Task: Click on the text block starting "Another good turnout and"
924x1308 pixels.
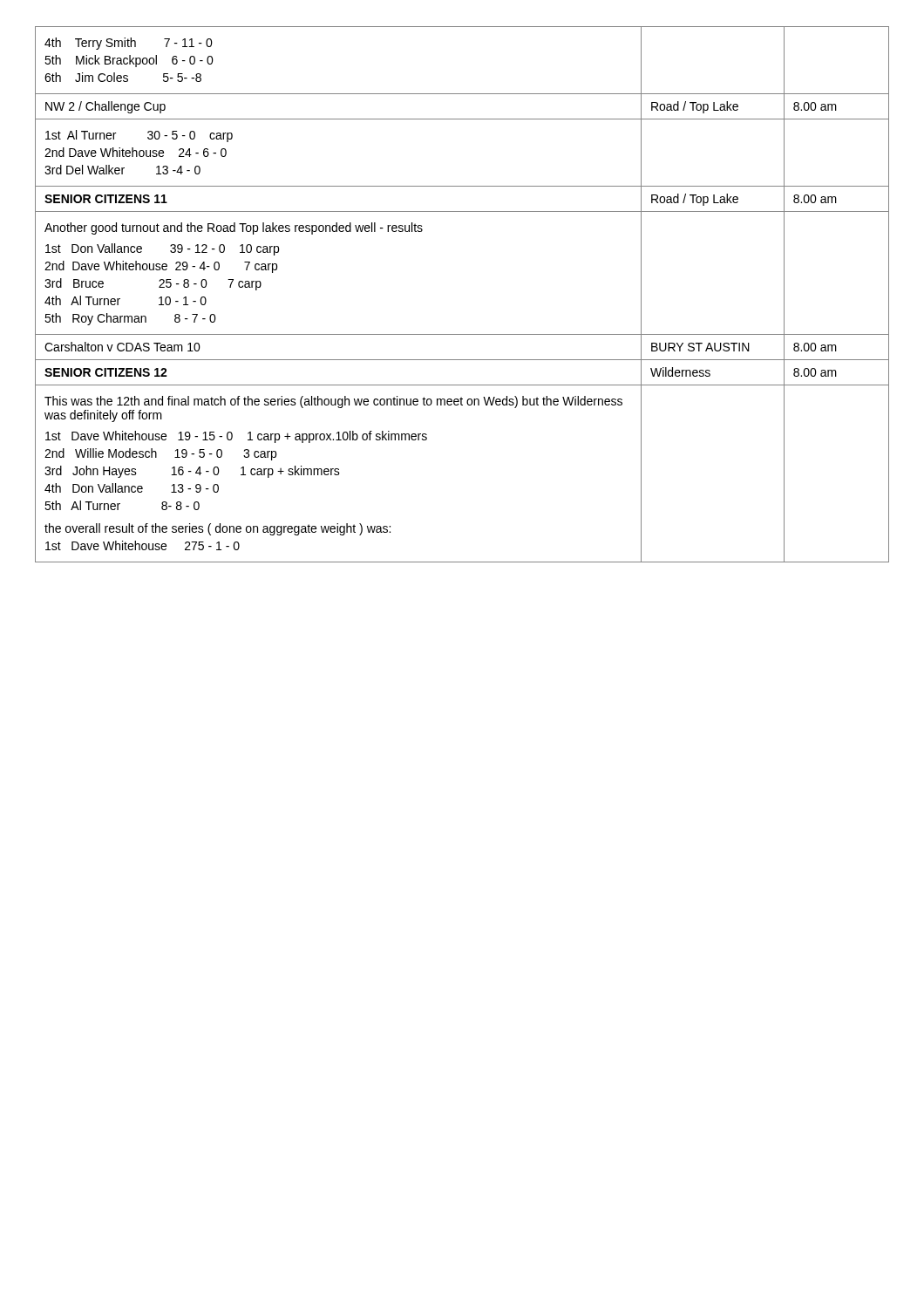Action: pyautogui.click(x=234, y=228)
